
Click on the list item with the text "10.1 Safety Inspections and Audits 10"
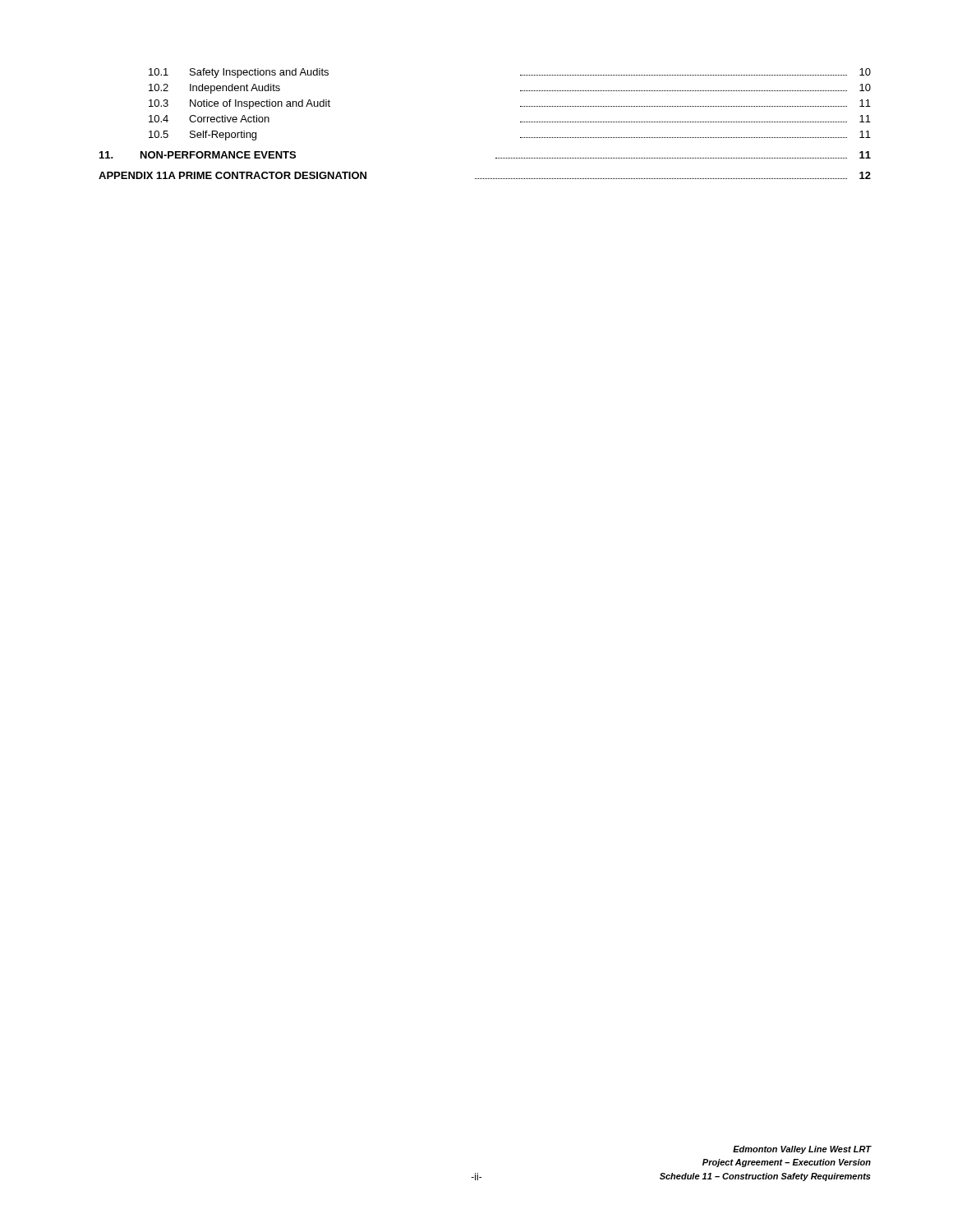[509, 72]
